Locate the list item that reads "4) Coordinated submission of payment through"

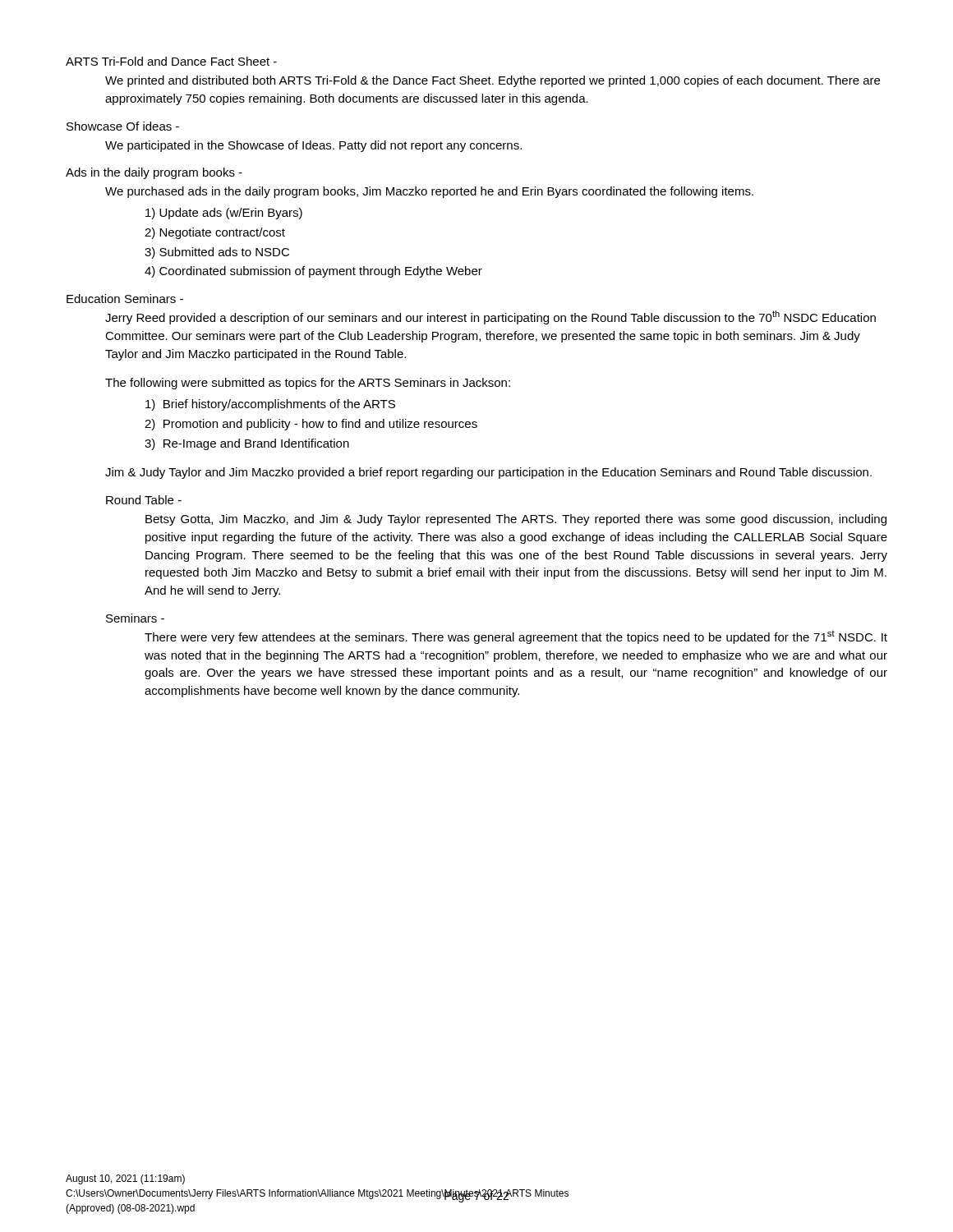point(313,271)
